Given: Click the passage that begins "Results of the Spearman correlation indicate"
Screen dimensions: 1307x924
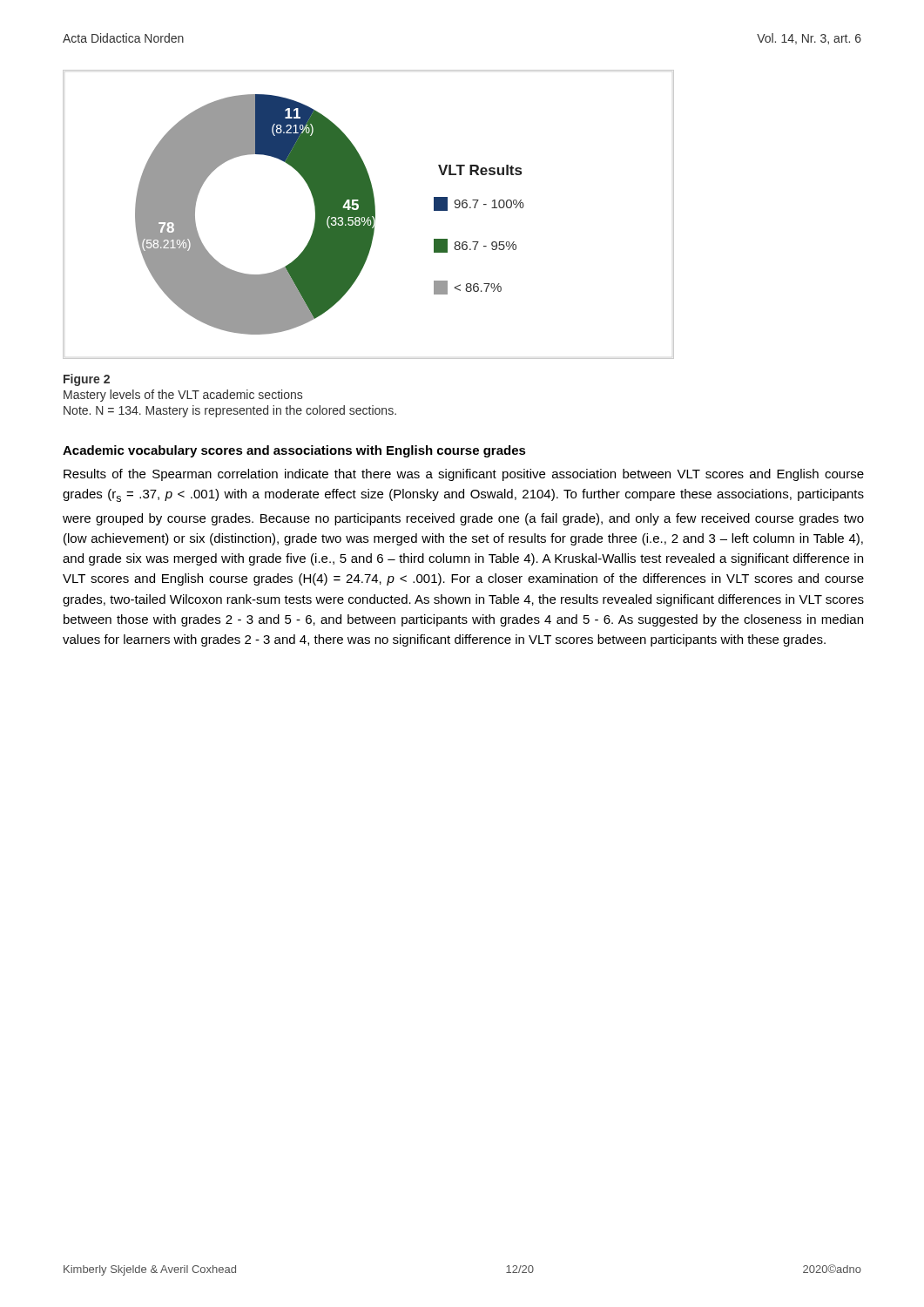Looking at the screenshot, I should point(463,556).
